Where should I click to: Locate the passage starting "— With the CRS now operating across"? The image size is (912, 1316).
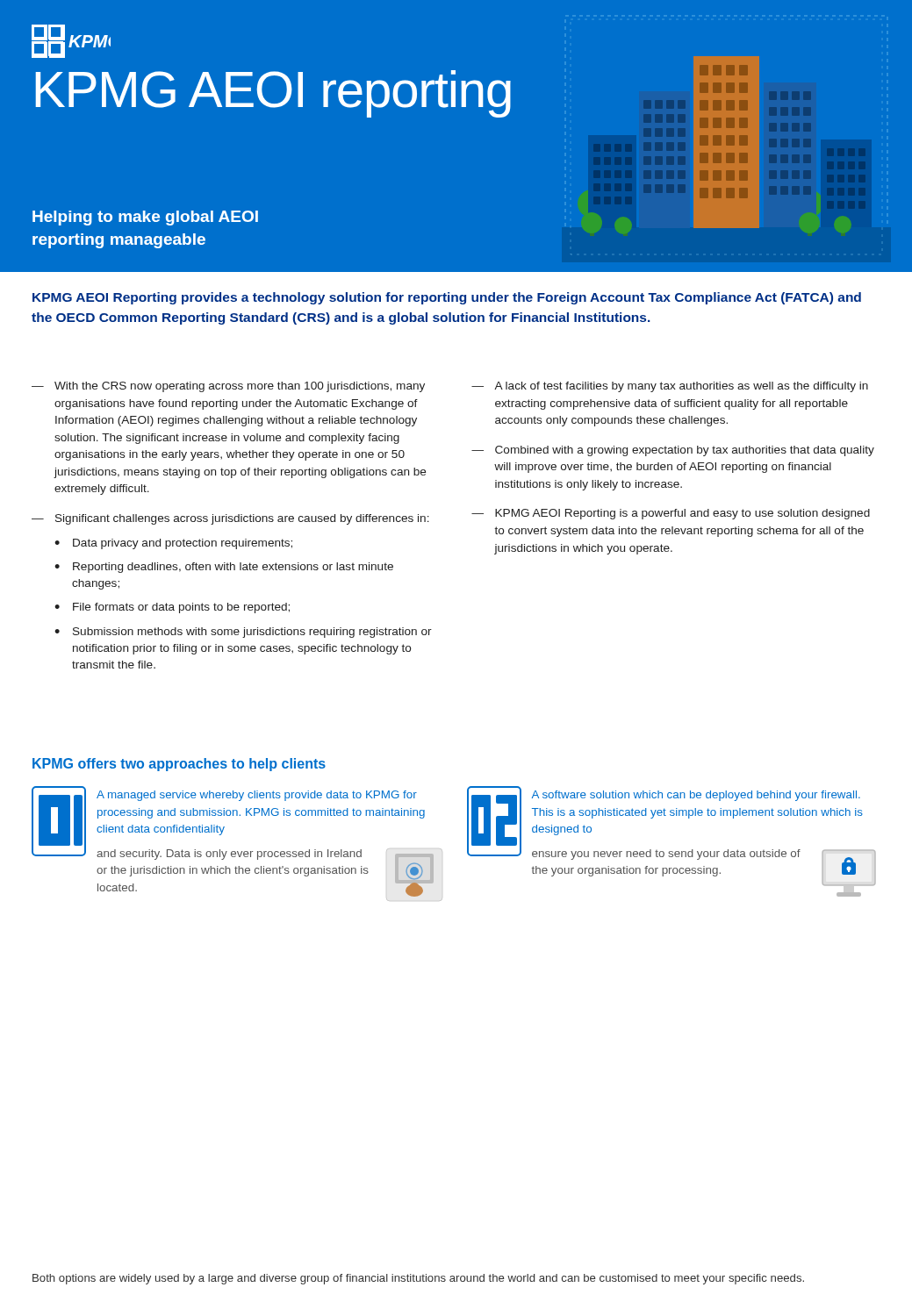tap(236, 437)
